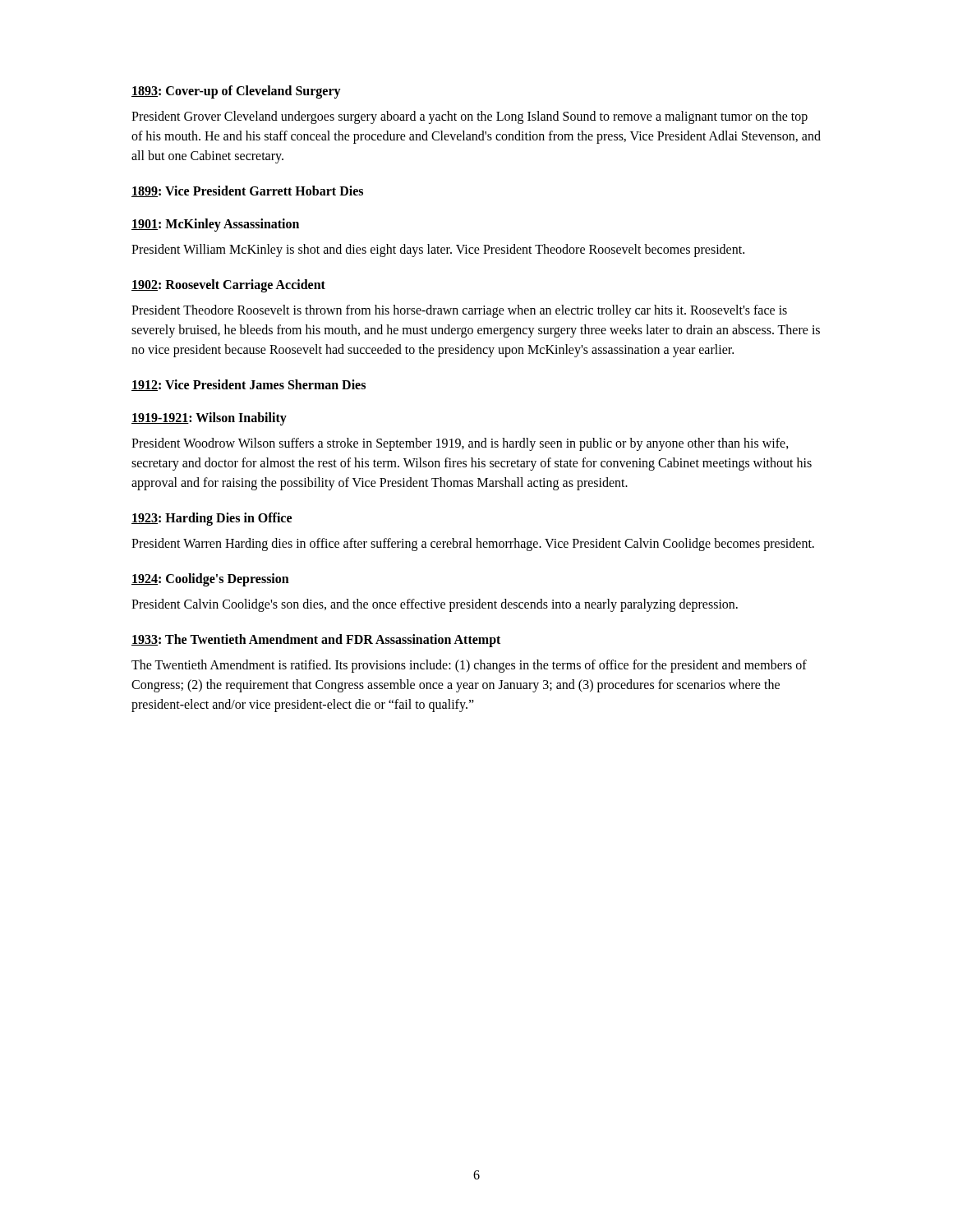Click on the block starting "1912: Vice President James Sherman Dies"

click(x=249, y=385)
